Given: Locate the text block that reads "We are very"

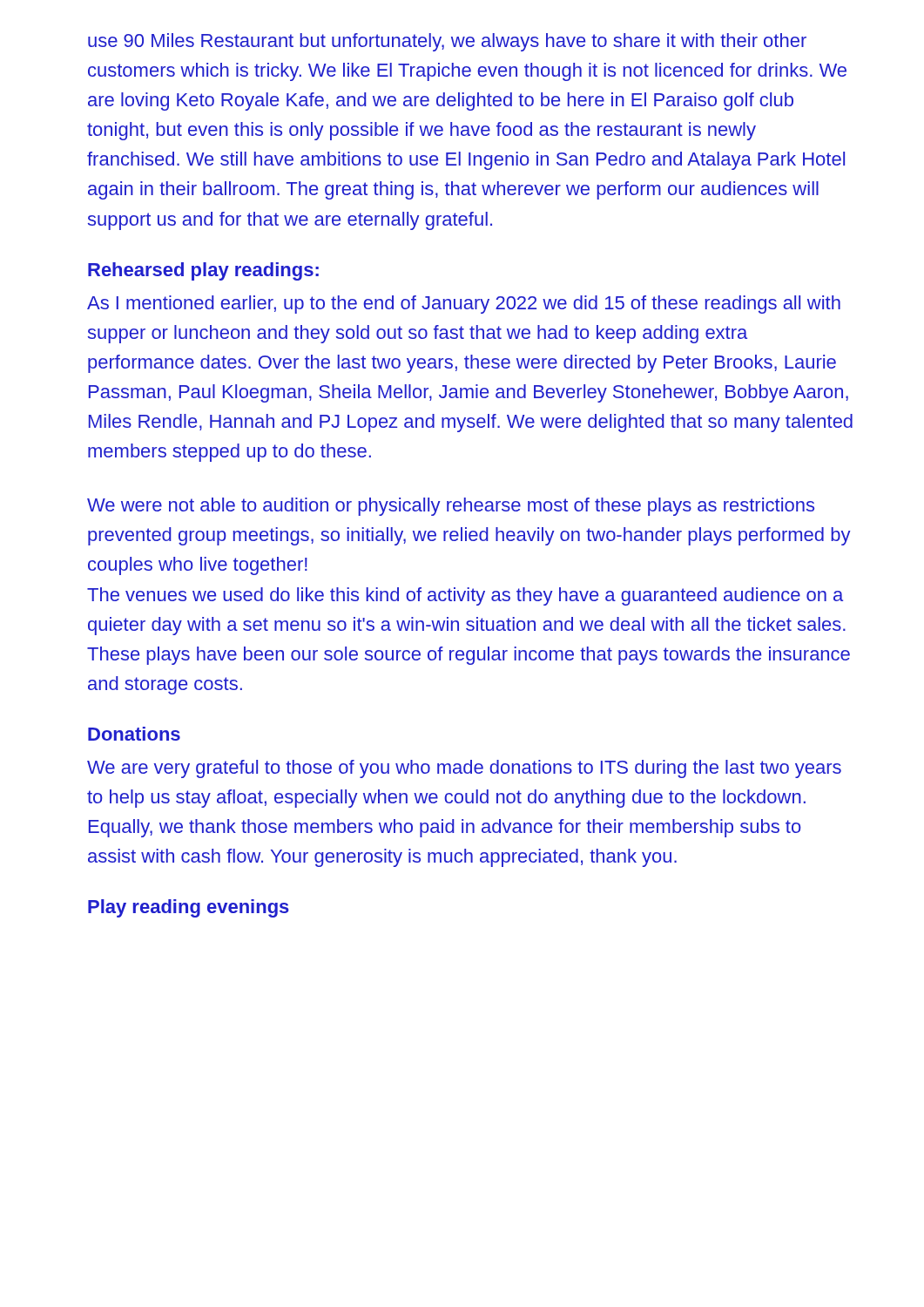Looking at the screenshot, I should [464, 812].
